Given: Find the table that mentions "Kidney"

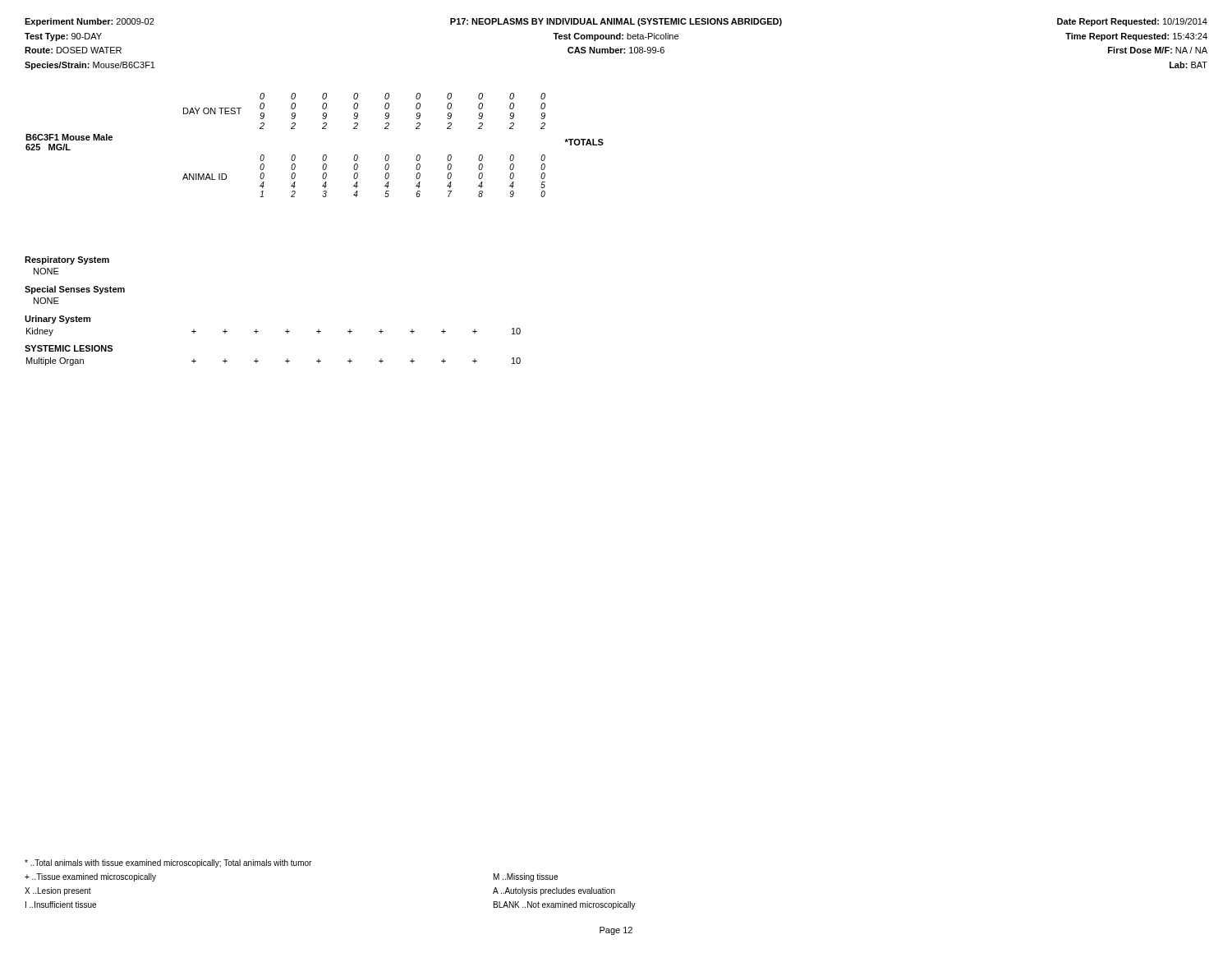Looking at the screenshot, I should click(394, 331).
